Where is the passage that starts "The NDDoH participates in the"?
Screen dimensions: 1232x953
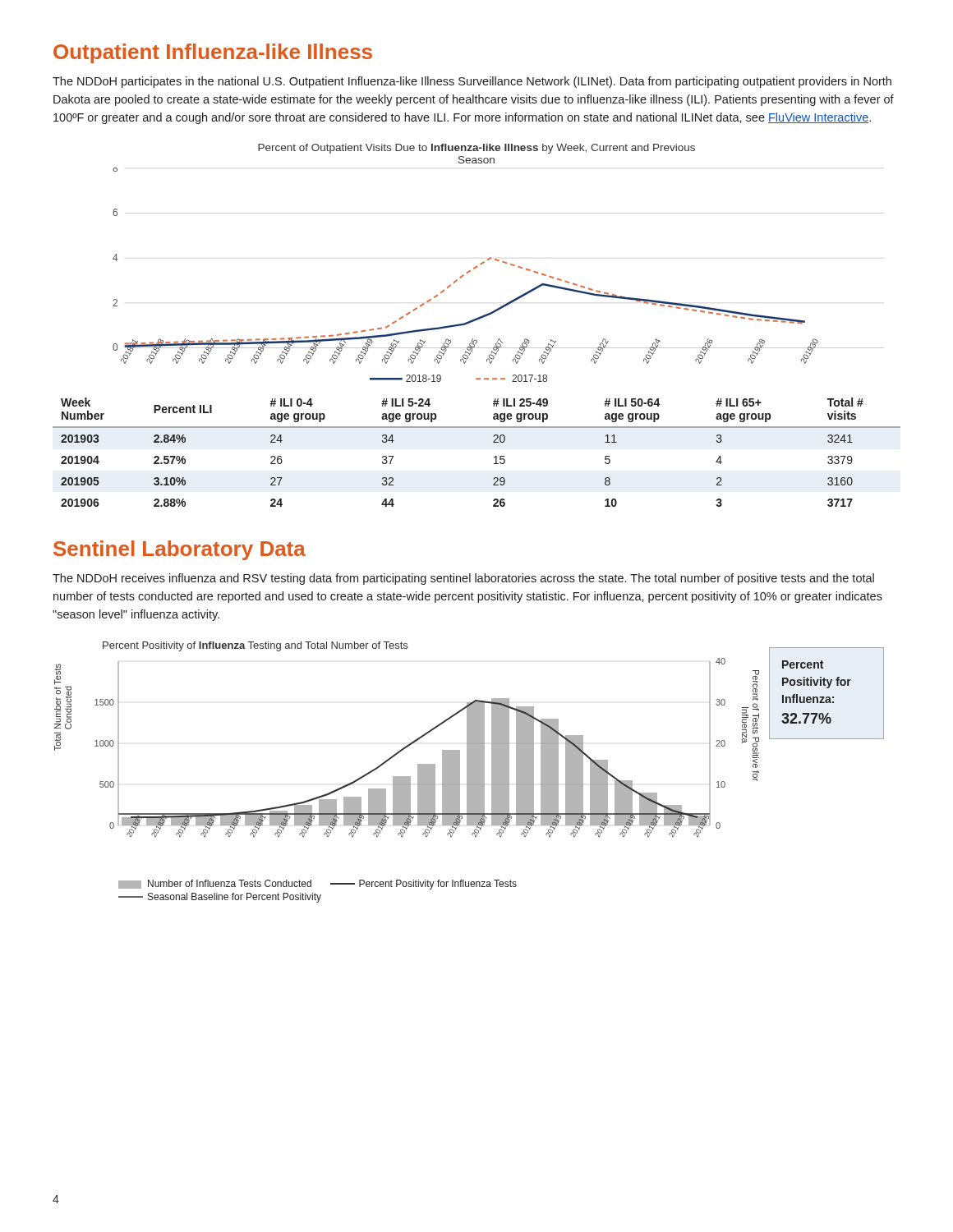pos(473,99)
